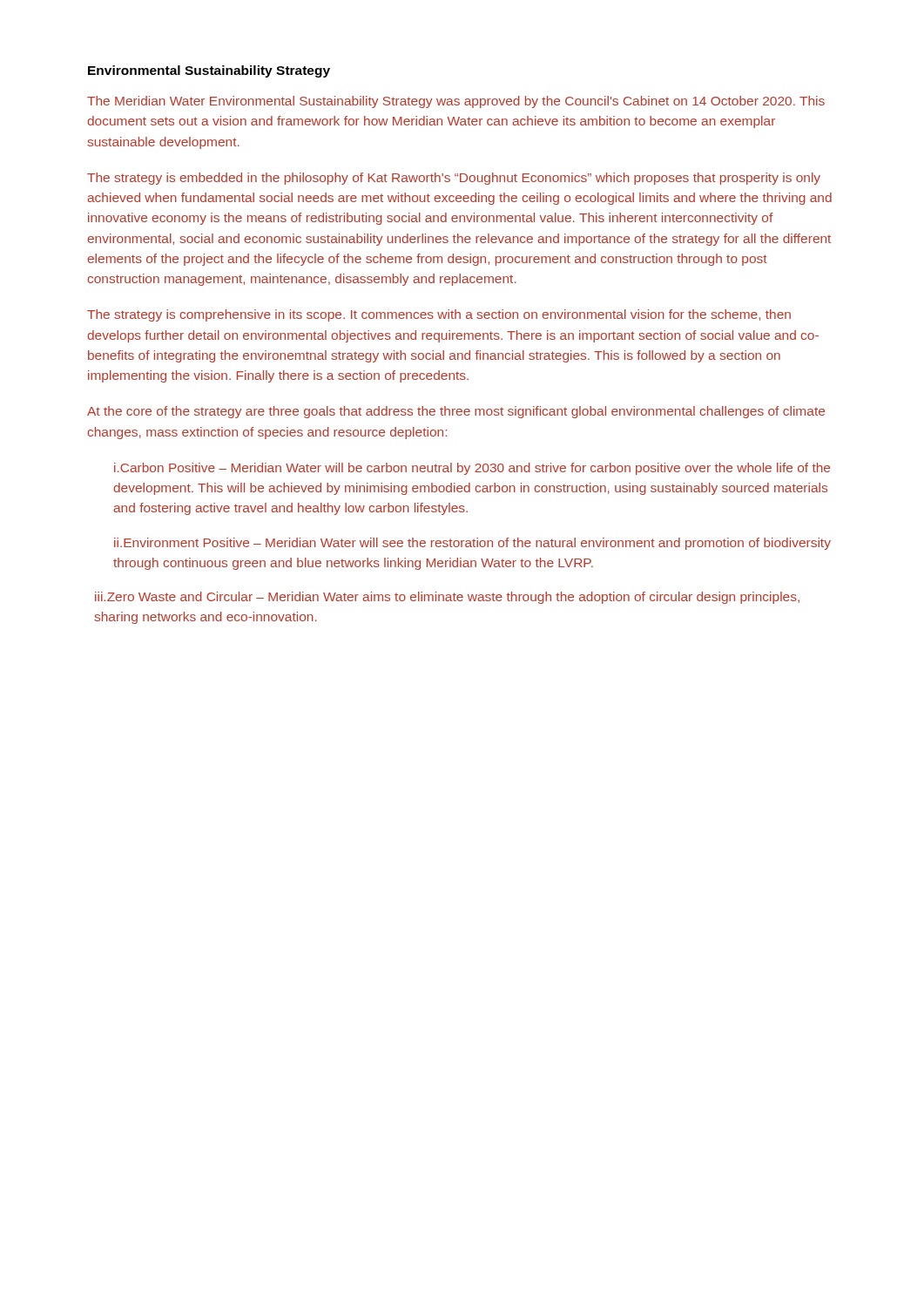Locate the region starting "The strategy is embedded in the"

click(460, 228)
